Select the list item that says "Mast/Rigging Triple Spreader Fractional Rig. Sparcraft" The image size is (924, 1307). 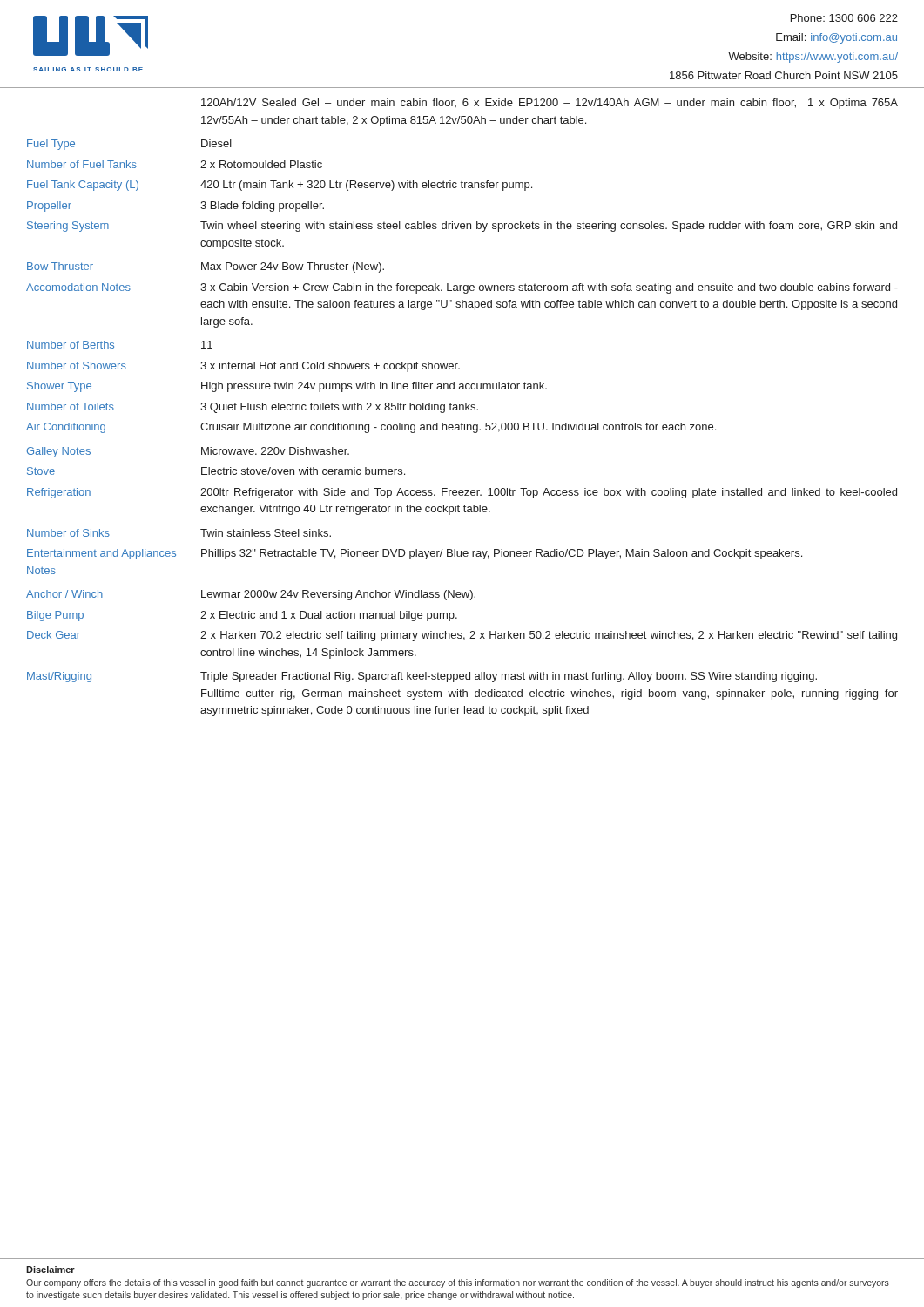[462, 693]
